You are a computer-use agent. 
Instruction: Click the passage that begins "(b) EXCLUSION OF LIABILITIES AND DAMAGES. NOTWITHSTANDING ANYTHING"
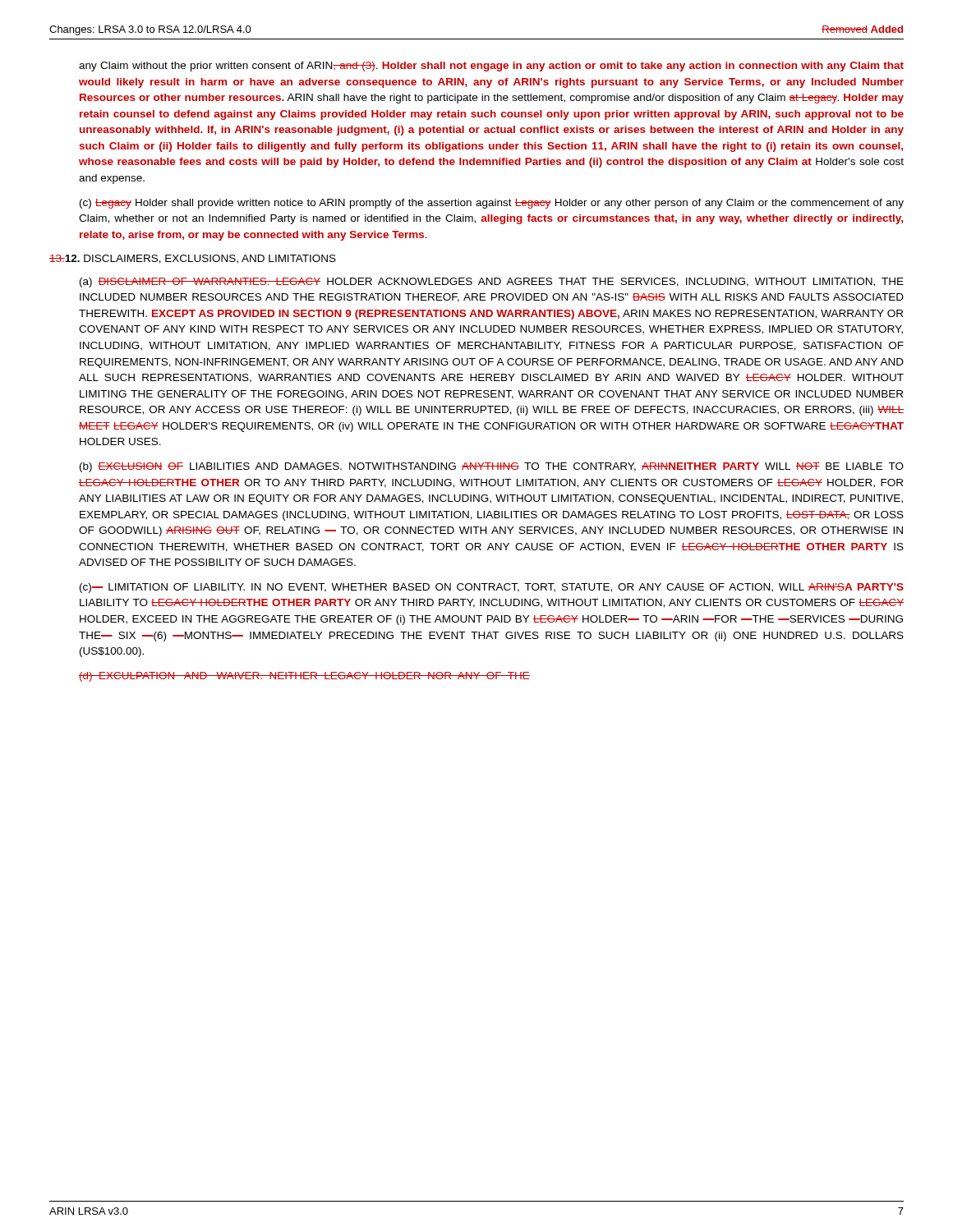[x=491, y=514]
